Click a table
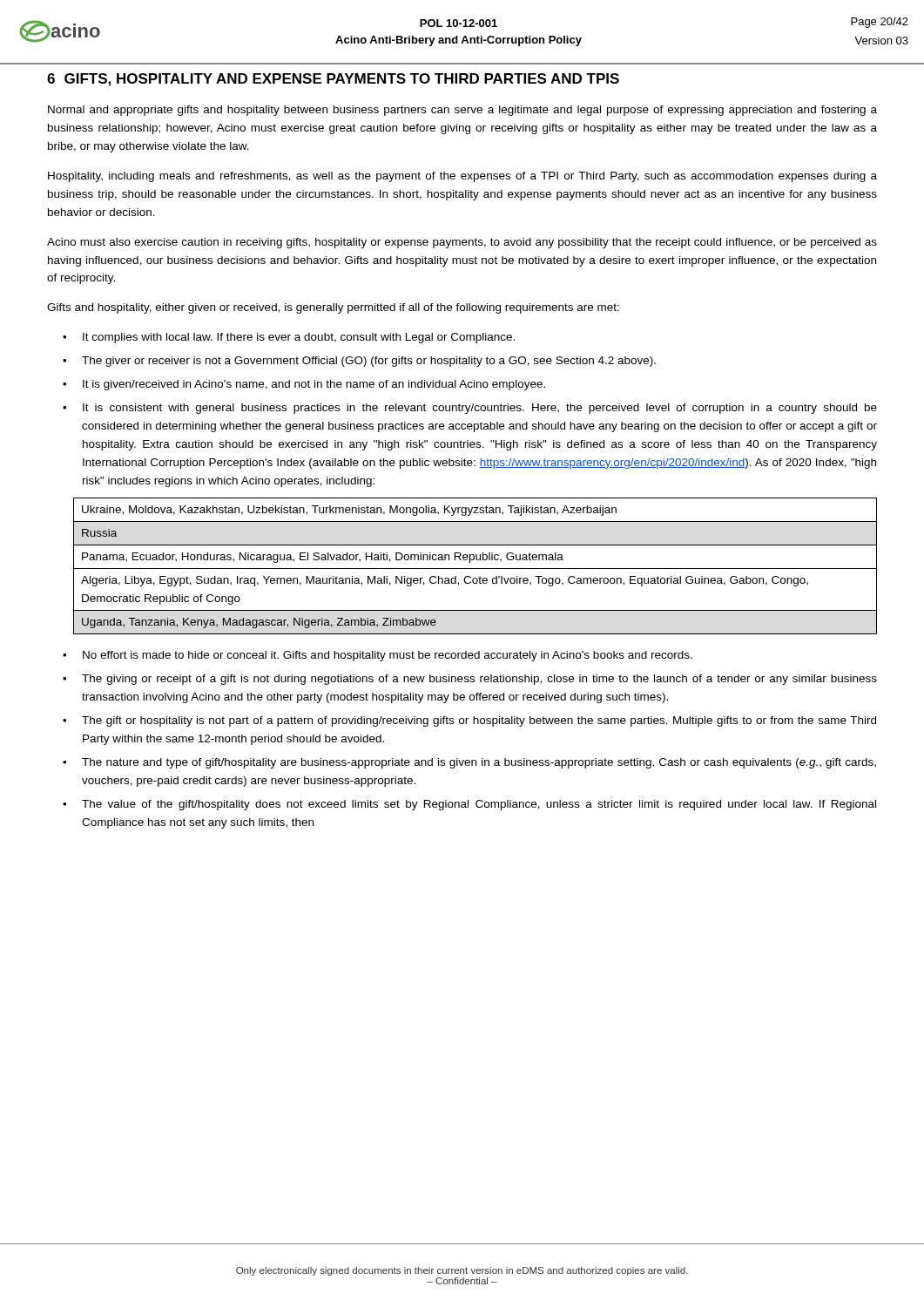 coord(462,566)
